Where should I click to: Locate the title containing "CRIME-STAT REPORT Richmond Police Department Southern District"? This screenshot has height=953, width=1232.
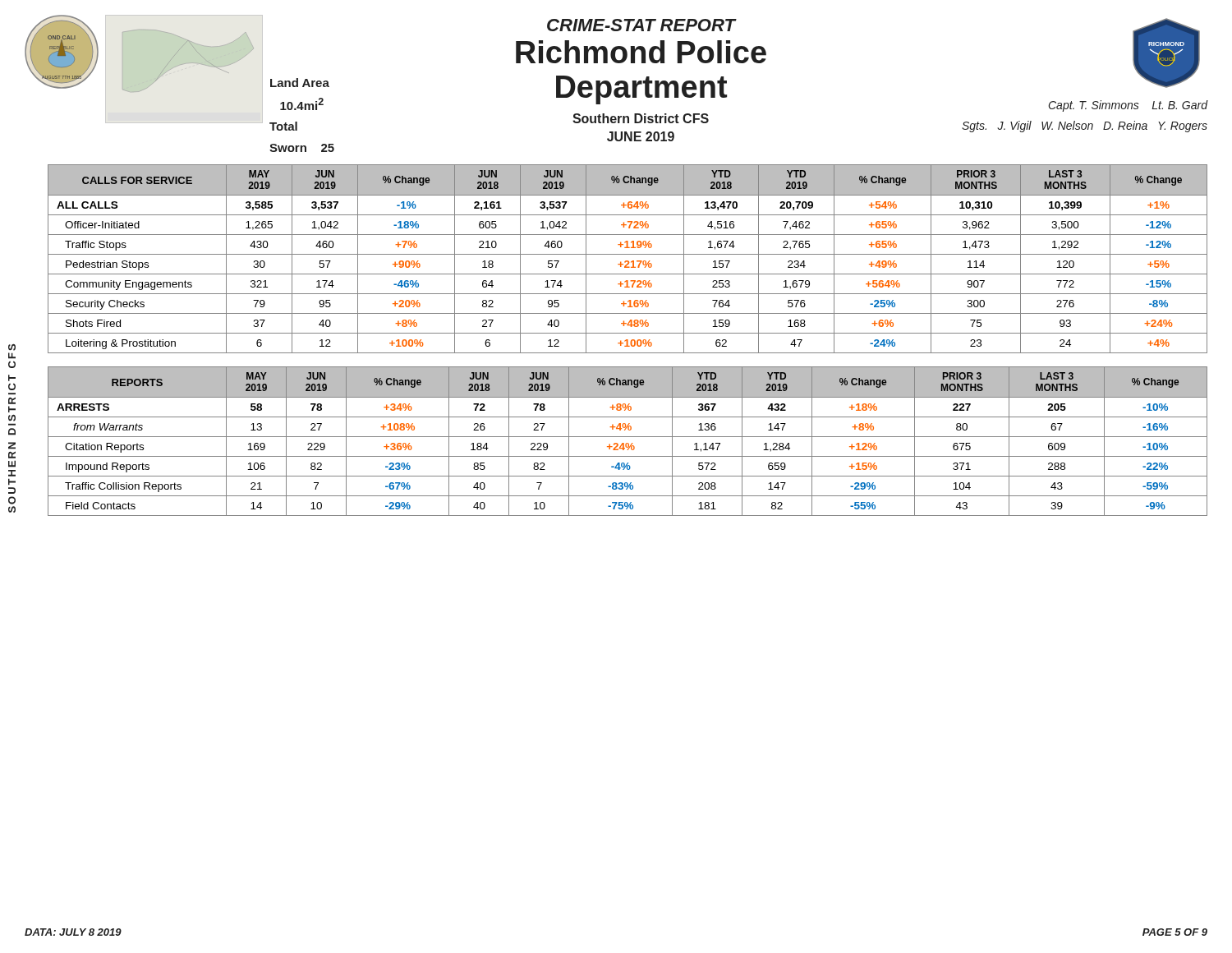[641, 80]
